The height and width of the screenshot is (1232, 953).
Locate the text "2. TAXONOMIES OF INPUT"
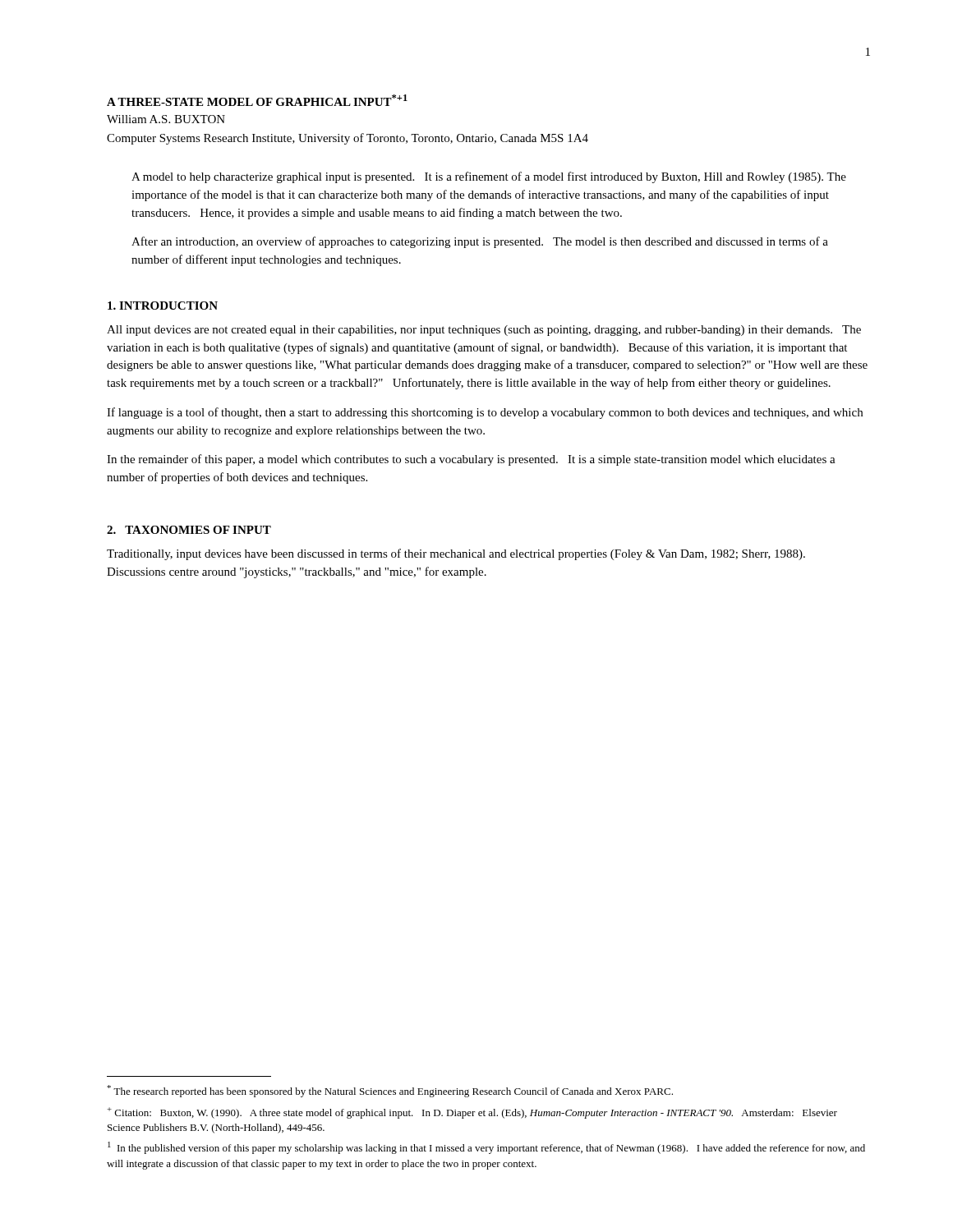coord(189,530)
